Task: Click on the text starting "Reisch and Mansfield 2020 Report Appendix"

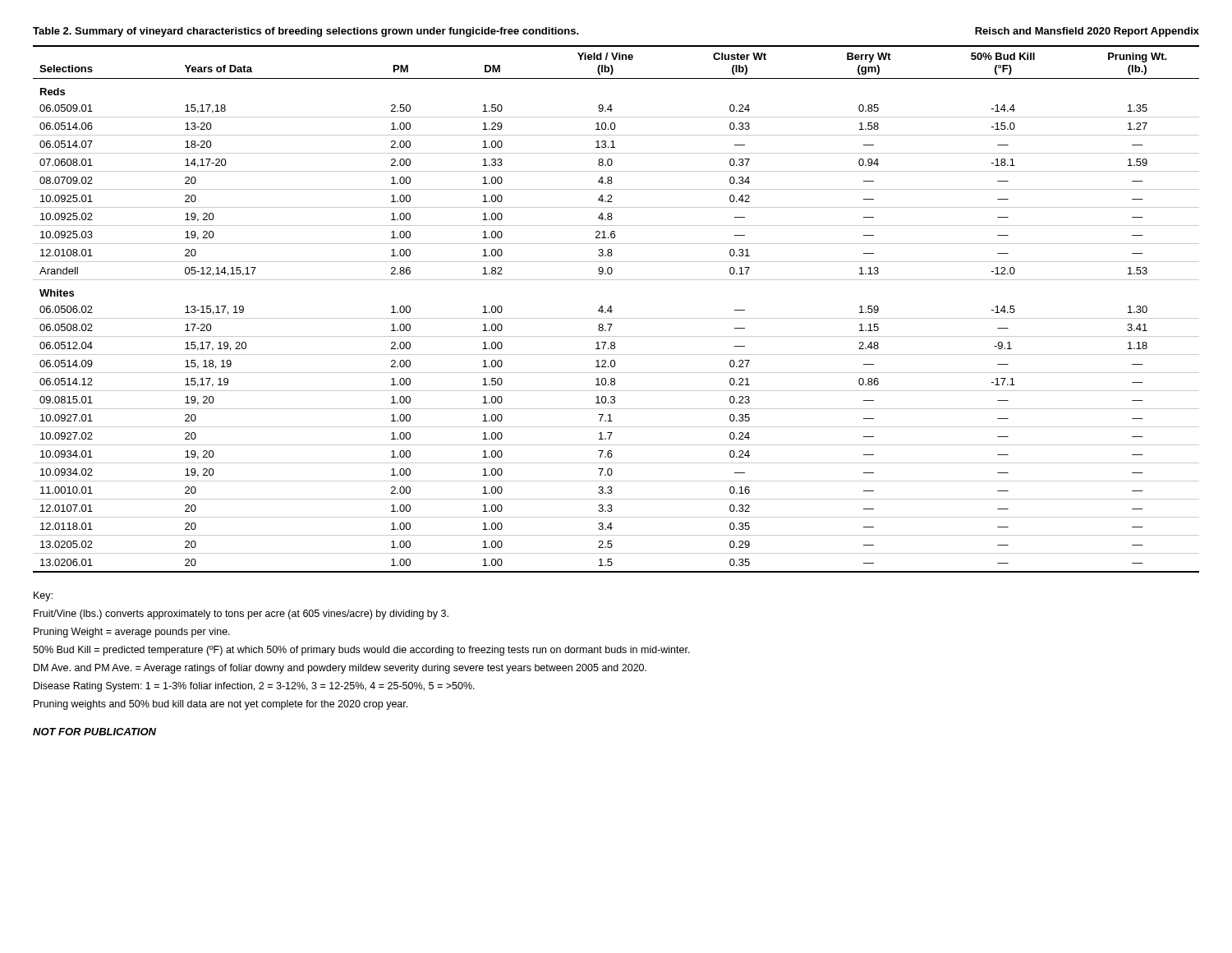Action: point(1087,31)
